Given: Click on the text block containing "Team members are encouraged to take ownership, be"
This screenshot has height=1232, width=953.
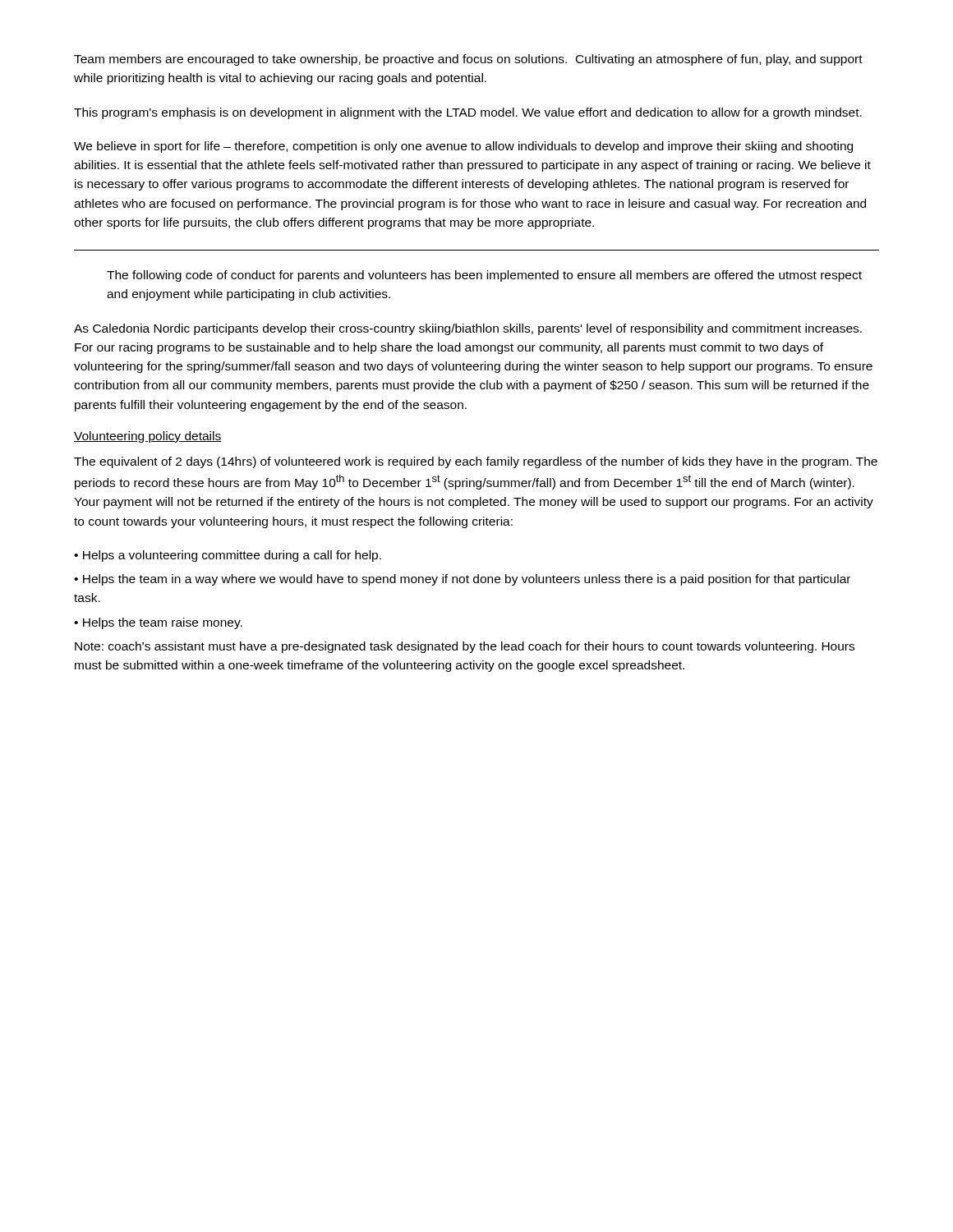Looking at the screenshot, I should [x=468, y=68].
